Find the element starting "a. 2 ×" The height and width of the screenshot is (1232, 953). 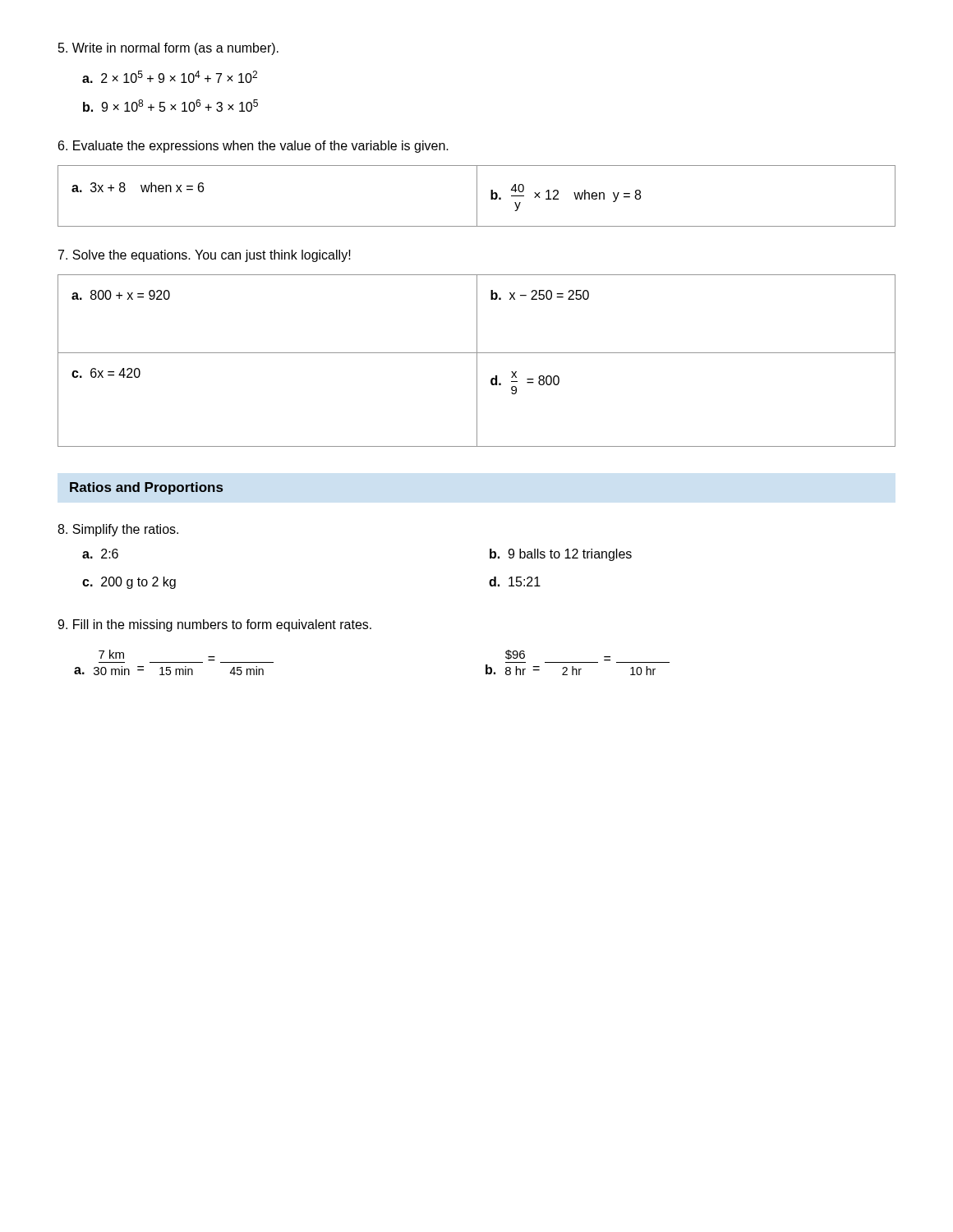point(170,77)
